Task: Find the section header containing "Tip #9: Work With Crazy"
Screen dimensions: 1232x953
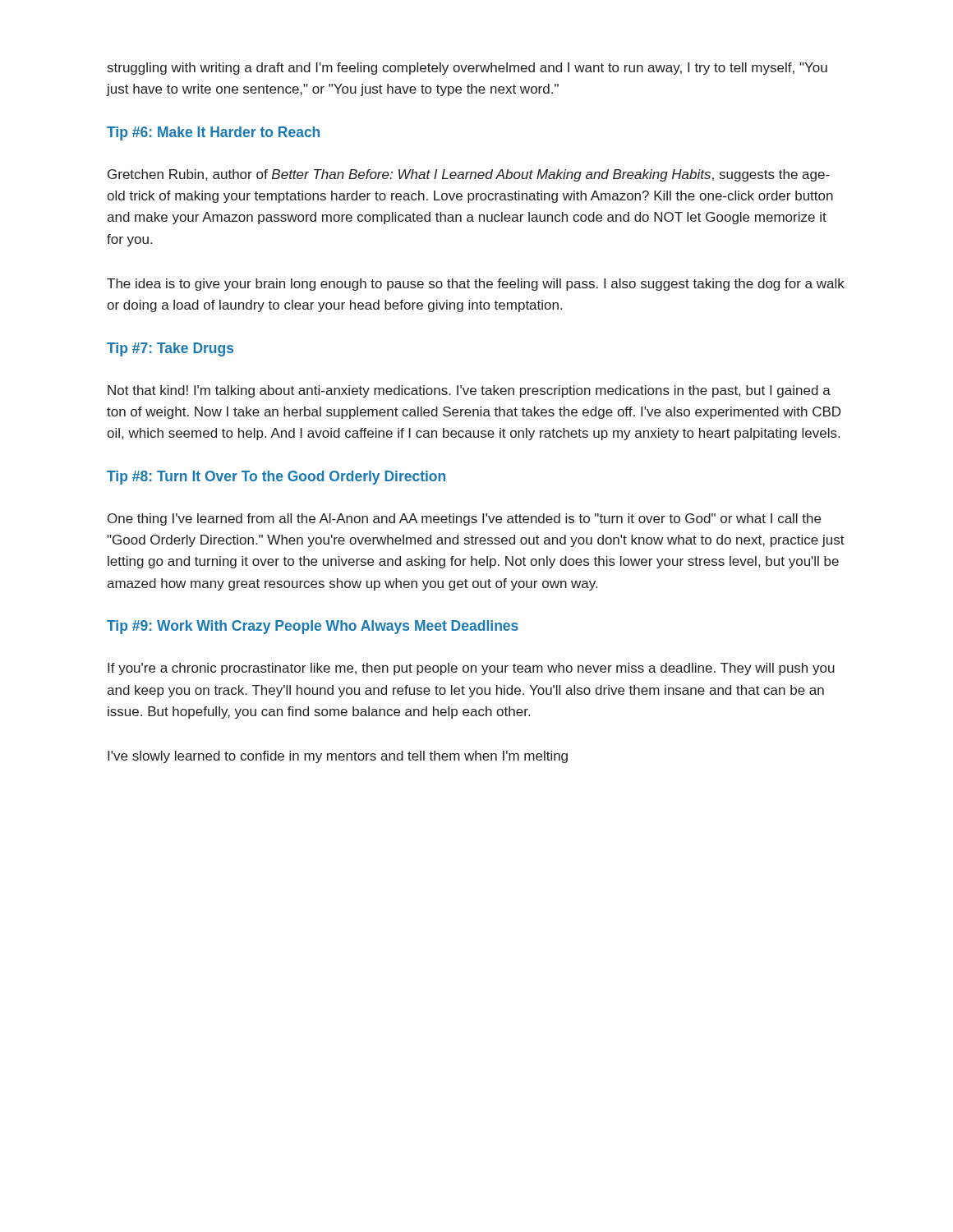Action: click(313, 626)
